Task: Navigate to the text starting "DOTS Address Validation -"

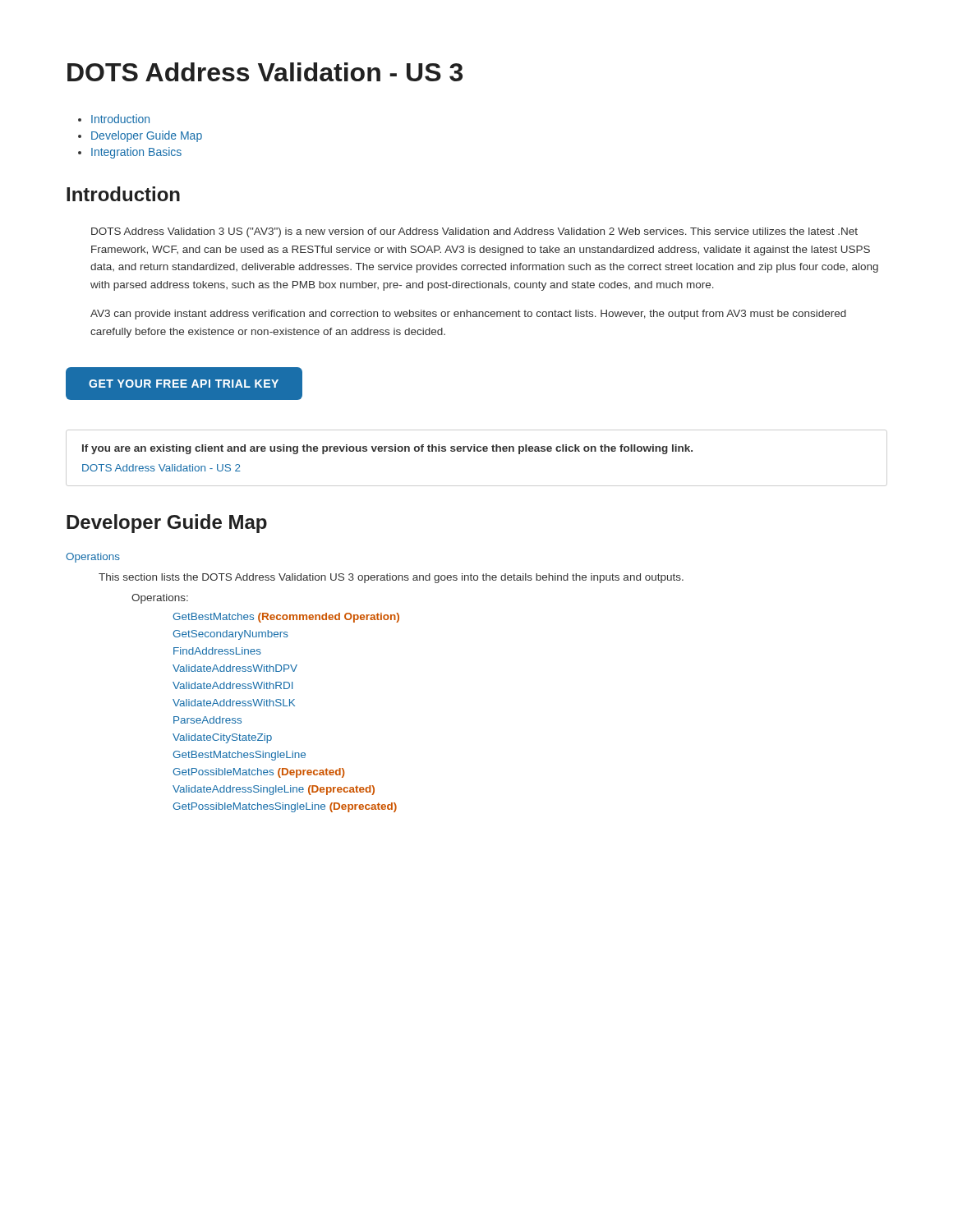Action: tap(265, 72)
